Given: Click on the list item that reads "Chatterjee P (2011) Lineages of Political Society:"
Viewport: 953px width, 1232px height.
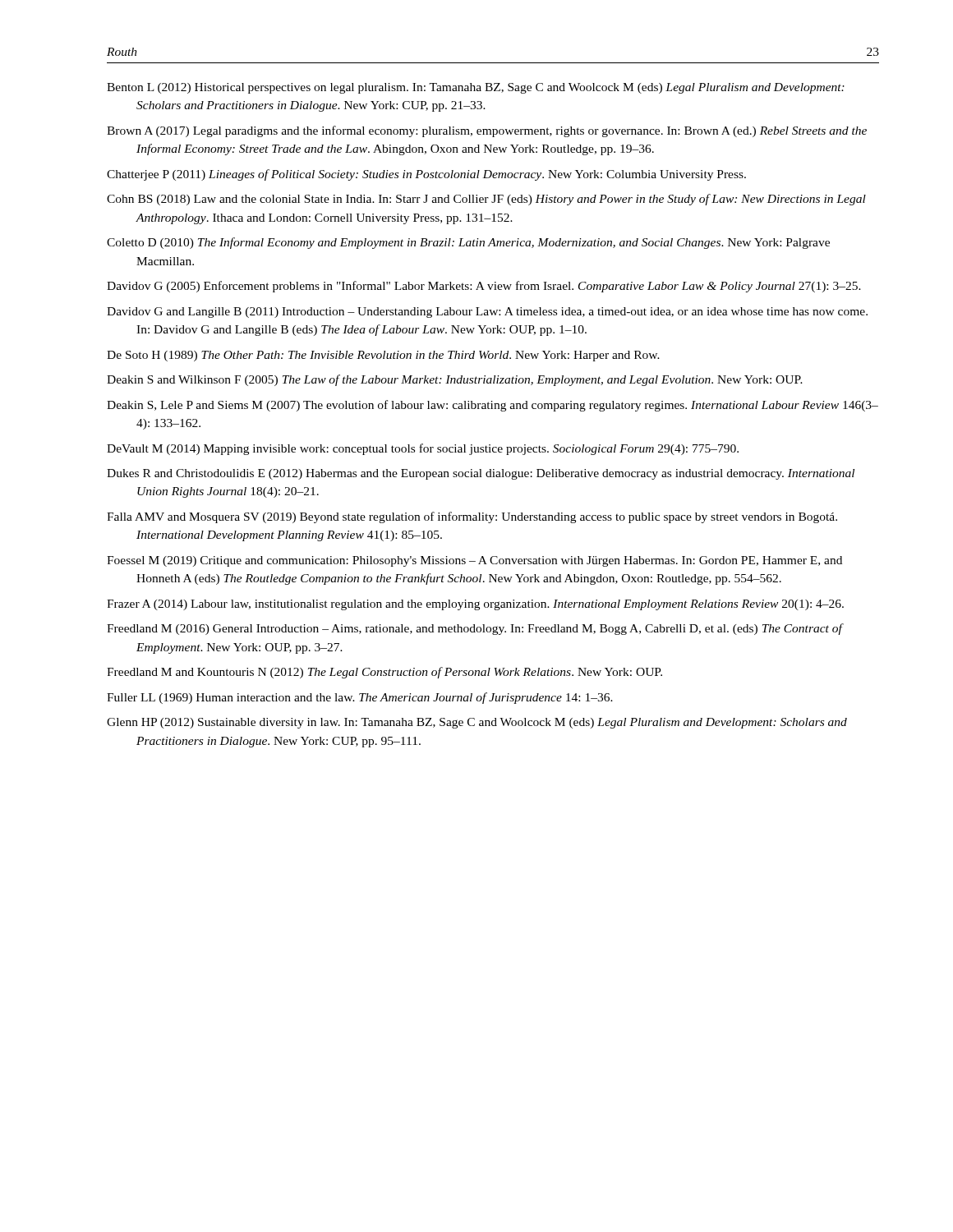Looking at the screenshot, I should (427, 174).
